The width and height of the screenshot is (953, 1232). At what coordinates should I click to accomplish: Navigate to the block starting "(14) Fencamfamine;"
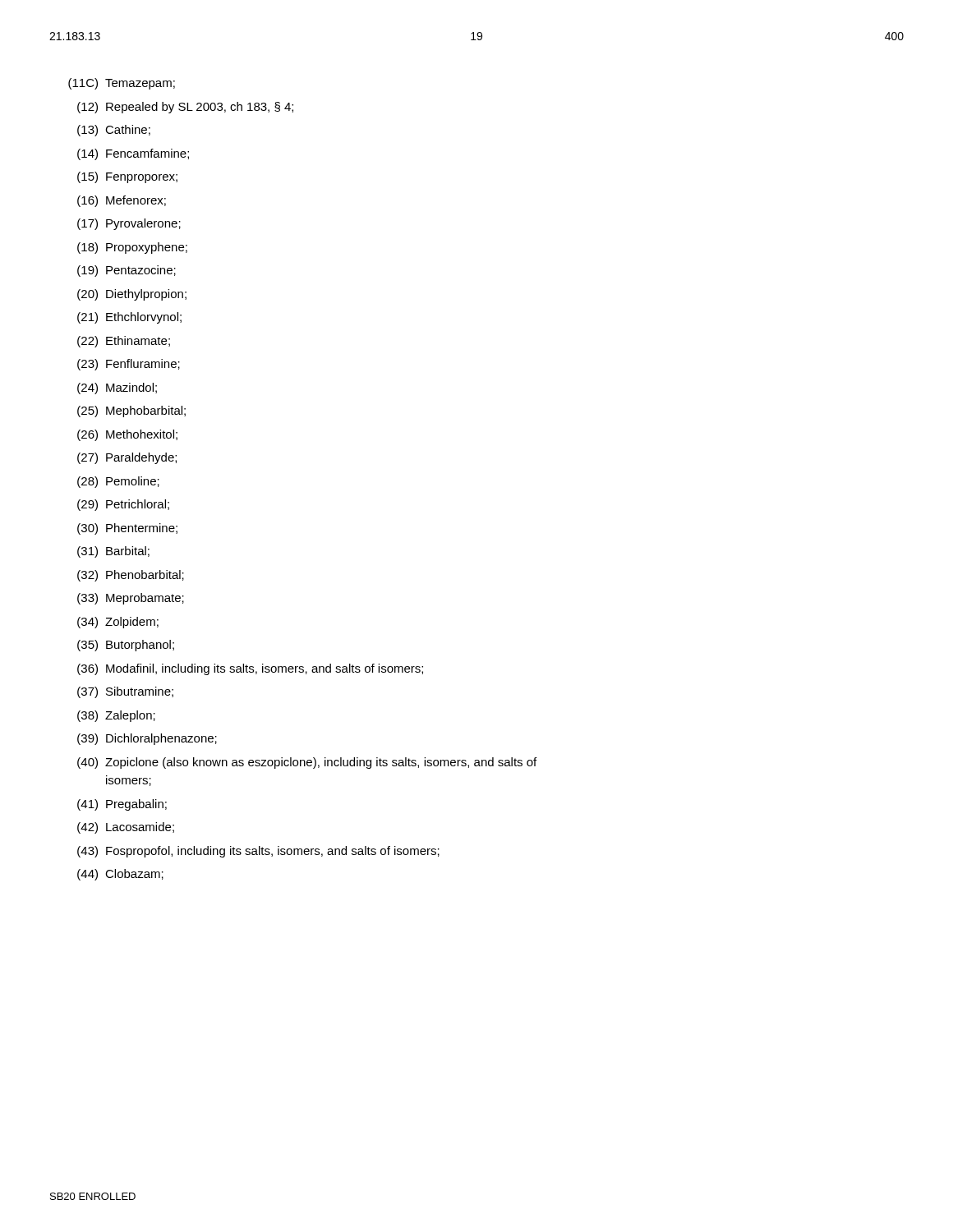pyautogui.click(x=133, y=154)
